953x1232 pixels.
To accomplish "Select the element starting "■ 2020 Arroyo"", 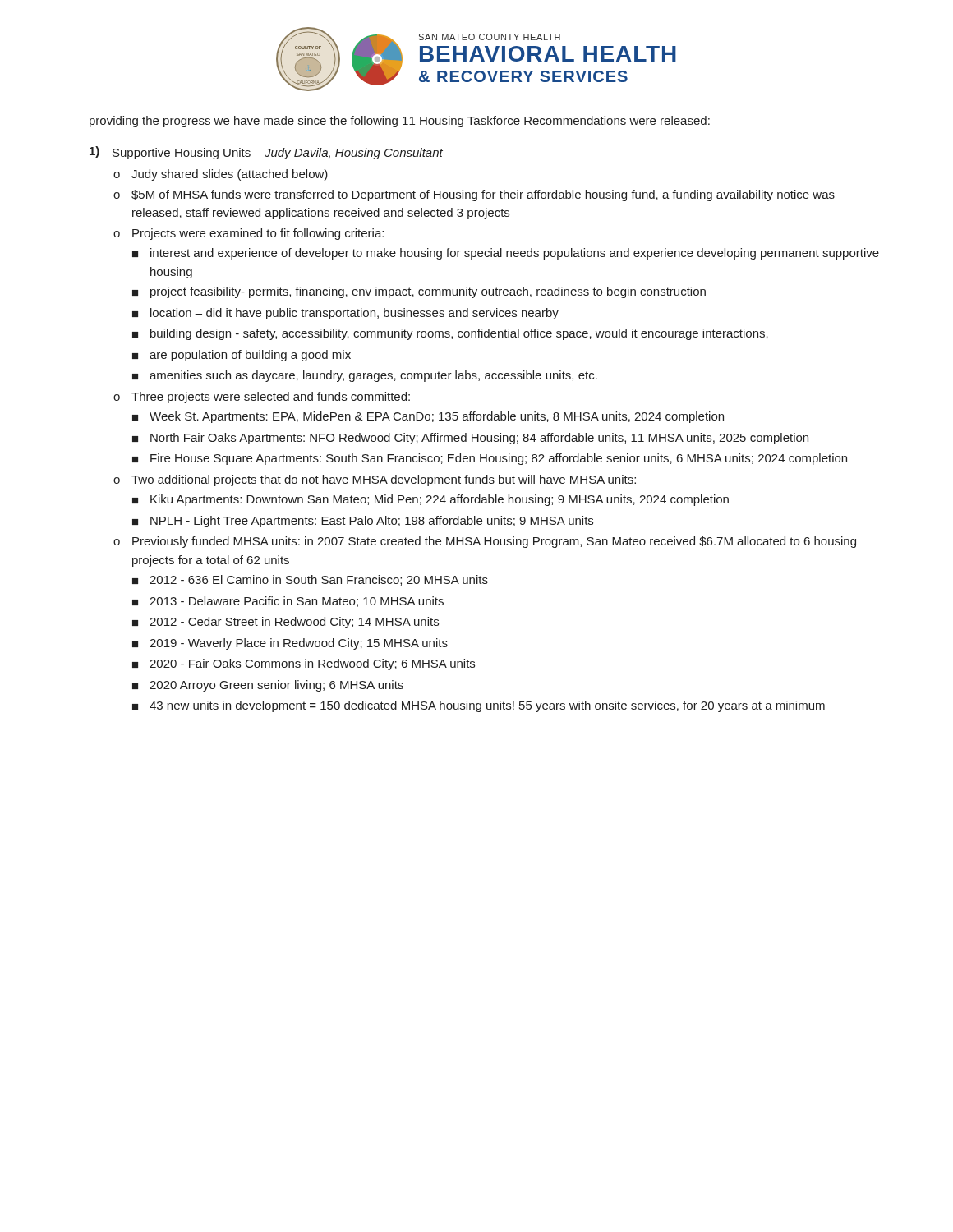I will 268,685.
